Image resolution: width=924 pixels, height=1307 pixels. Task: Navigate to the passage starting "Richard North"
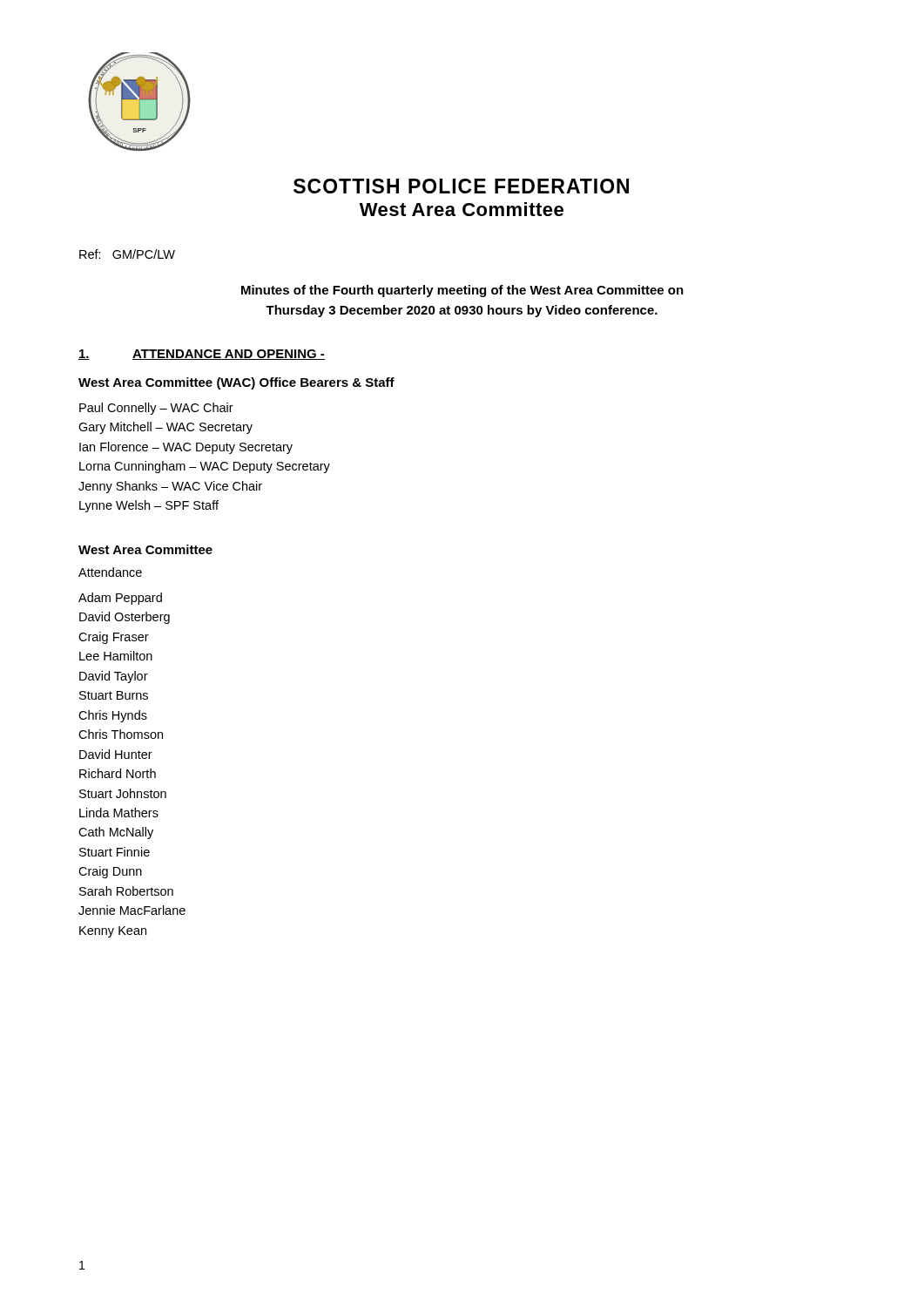tap(117, 774)
